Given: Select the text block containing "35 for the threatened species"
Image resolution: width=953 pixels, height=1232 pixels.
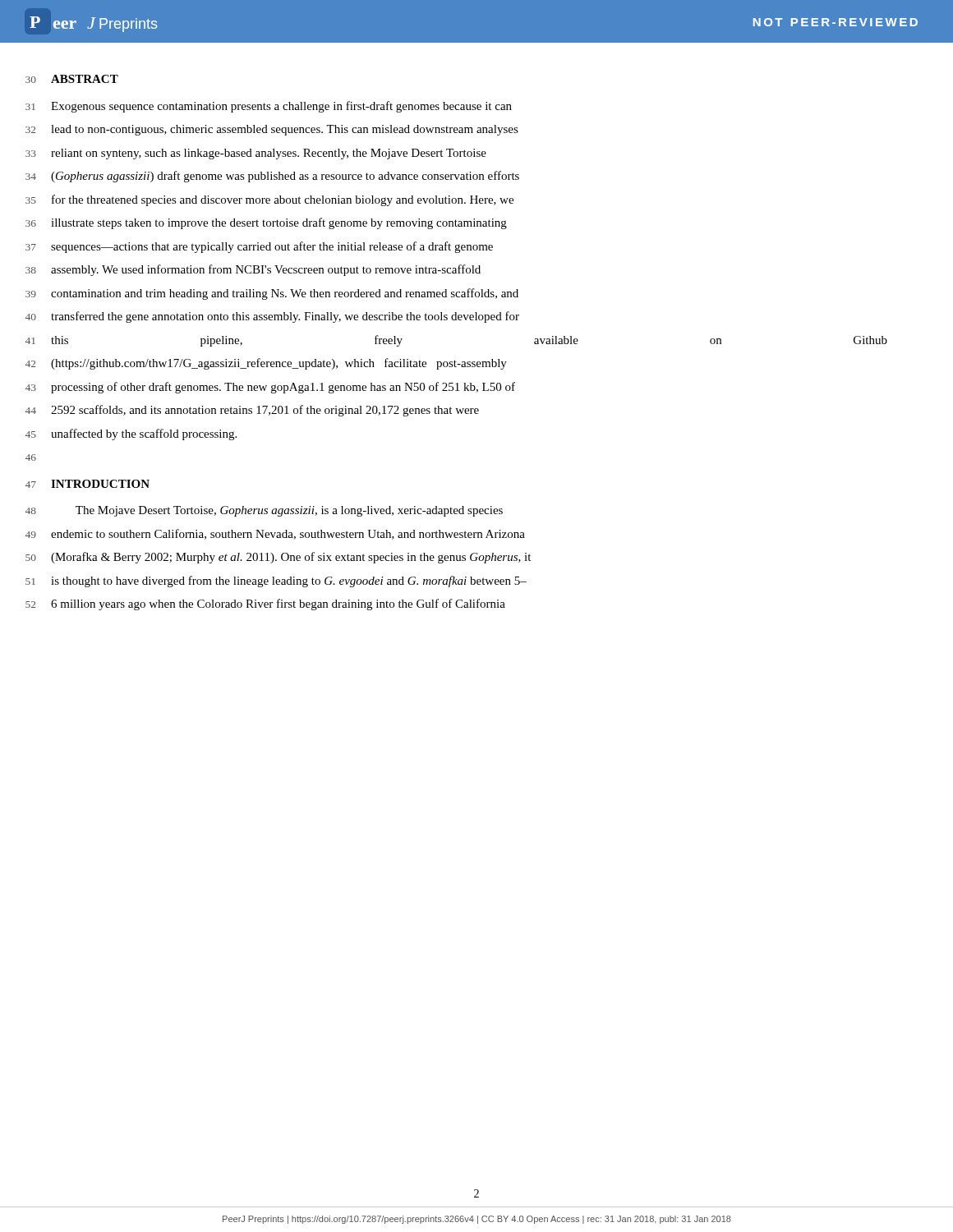Looking at the screenshot, I should pyautogui.click(x=476, y=199).
